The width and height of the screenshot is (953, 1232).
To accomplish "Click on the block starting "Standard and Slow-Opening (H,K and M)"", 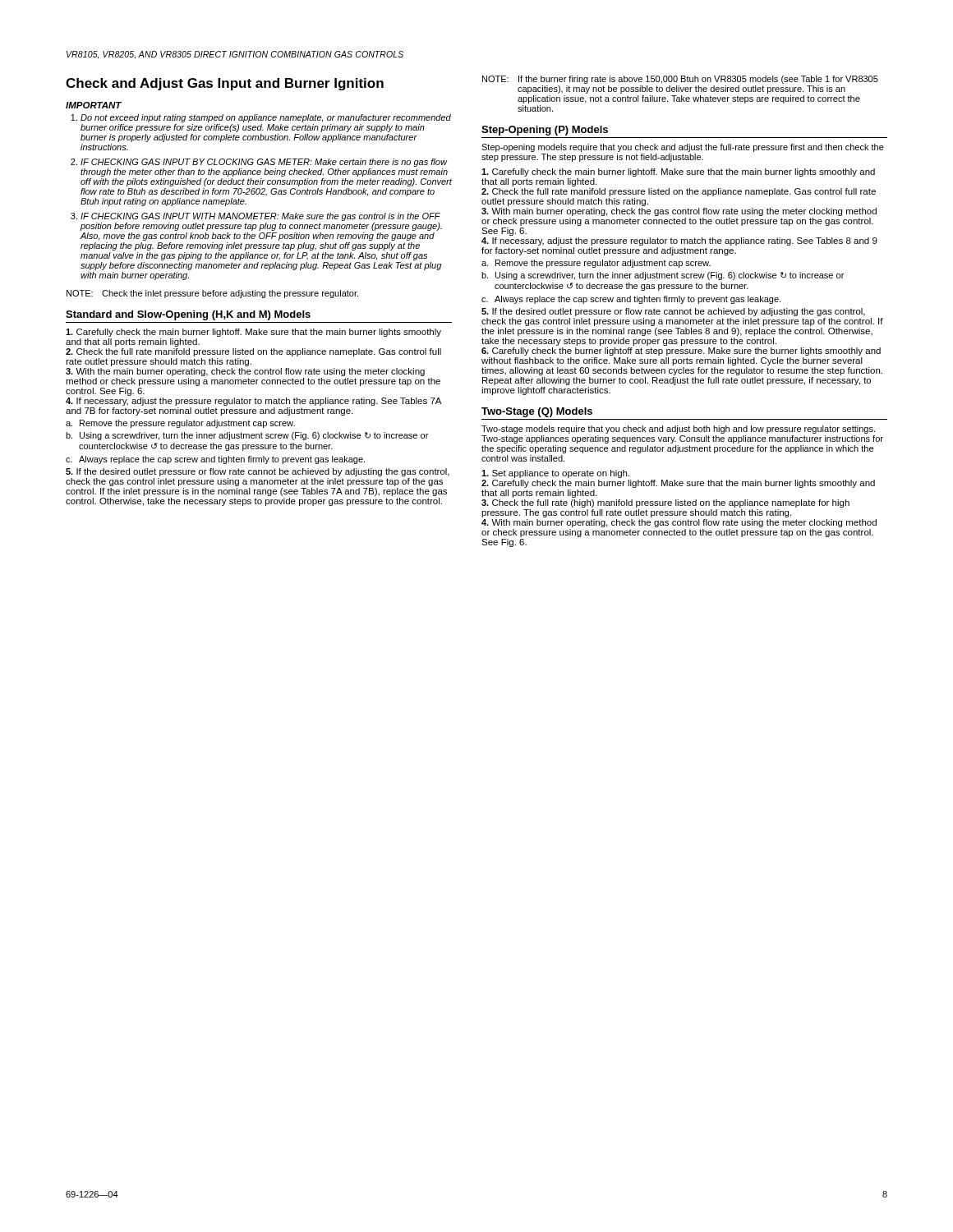I will coord(188,314).
